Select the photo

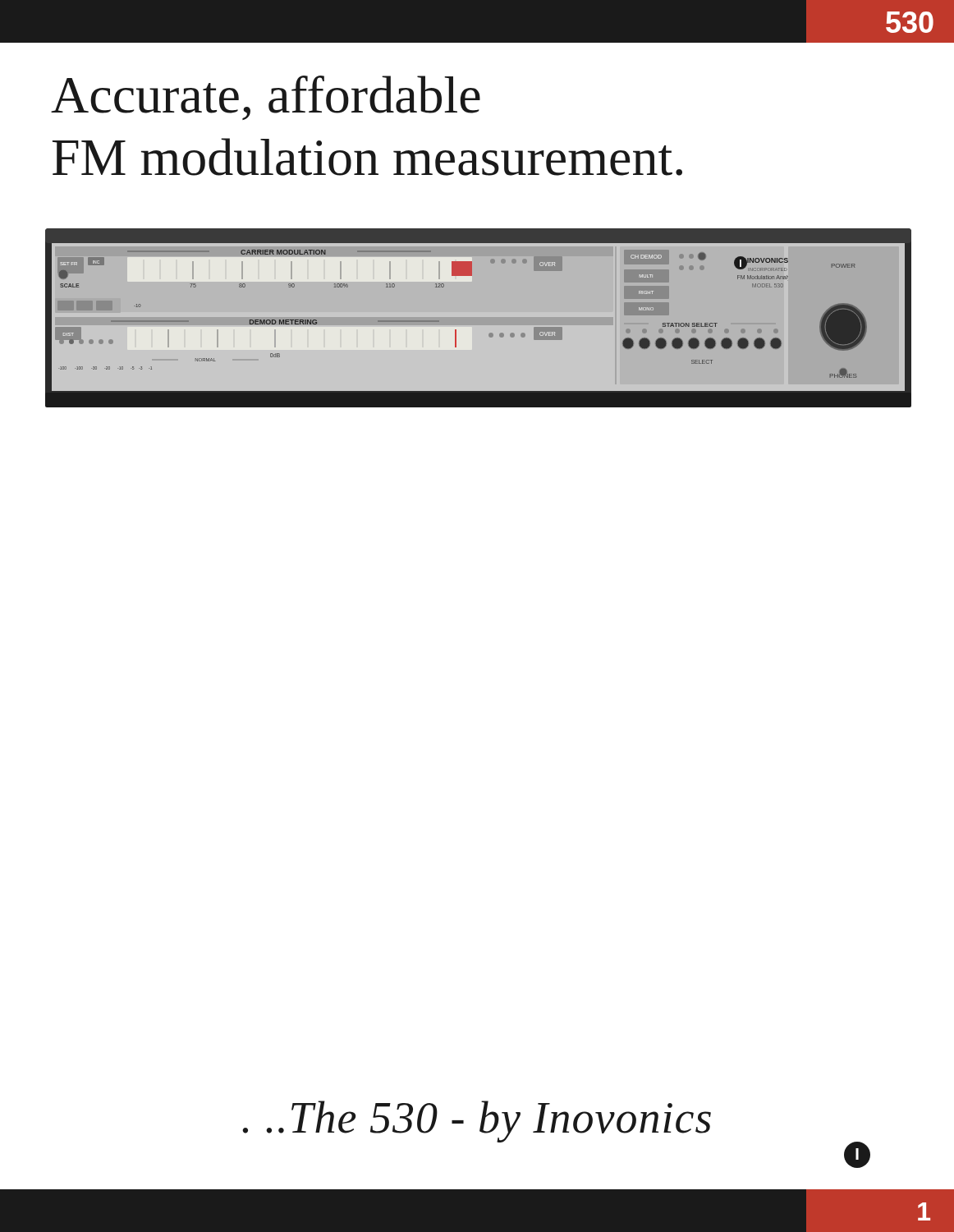click(x=478, y=314)
